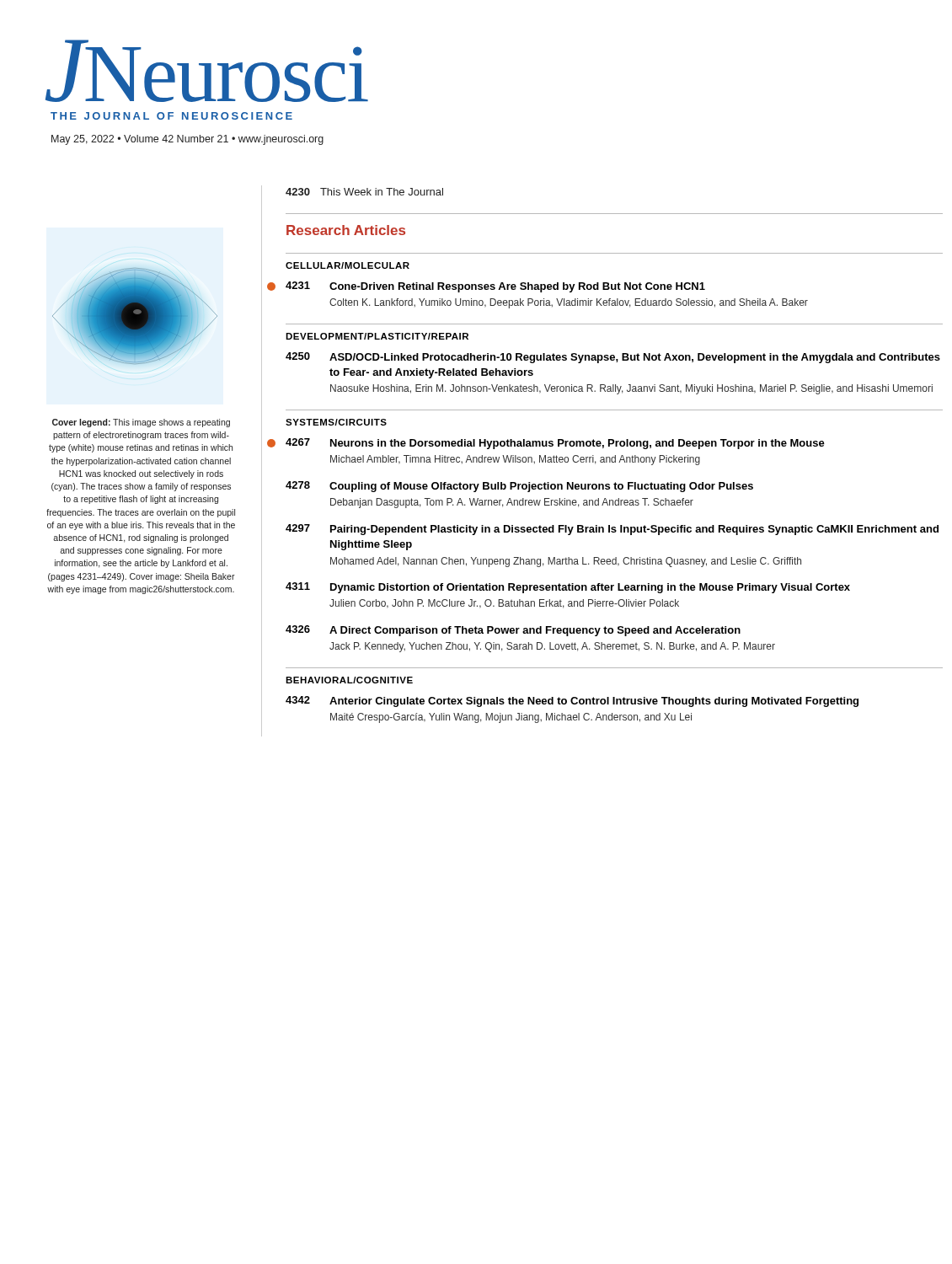Viewport: 952px width, 1264px height.
Task: Find the element starting "4278 Coupling of Mouse Olfactory Bulb Projection"
Action: [x=614, y=494]
